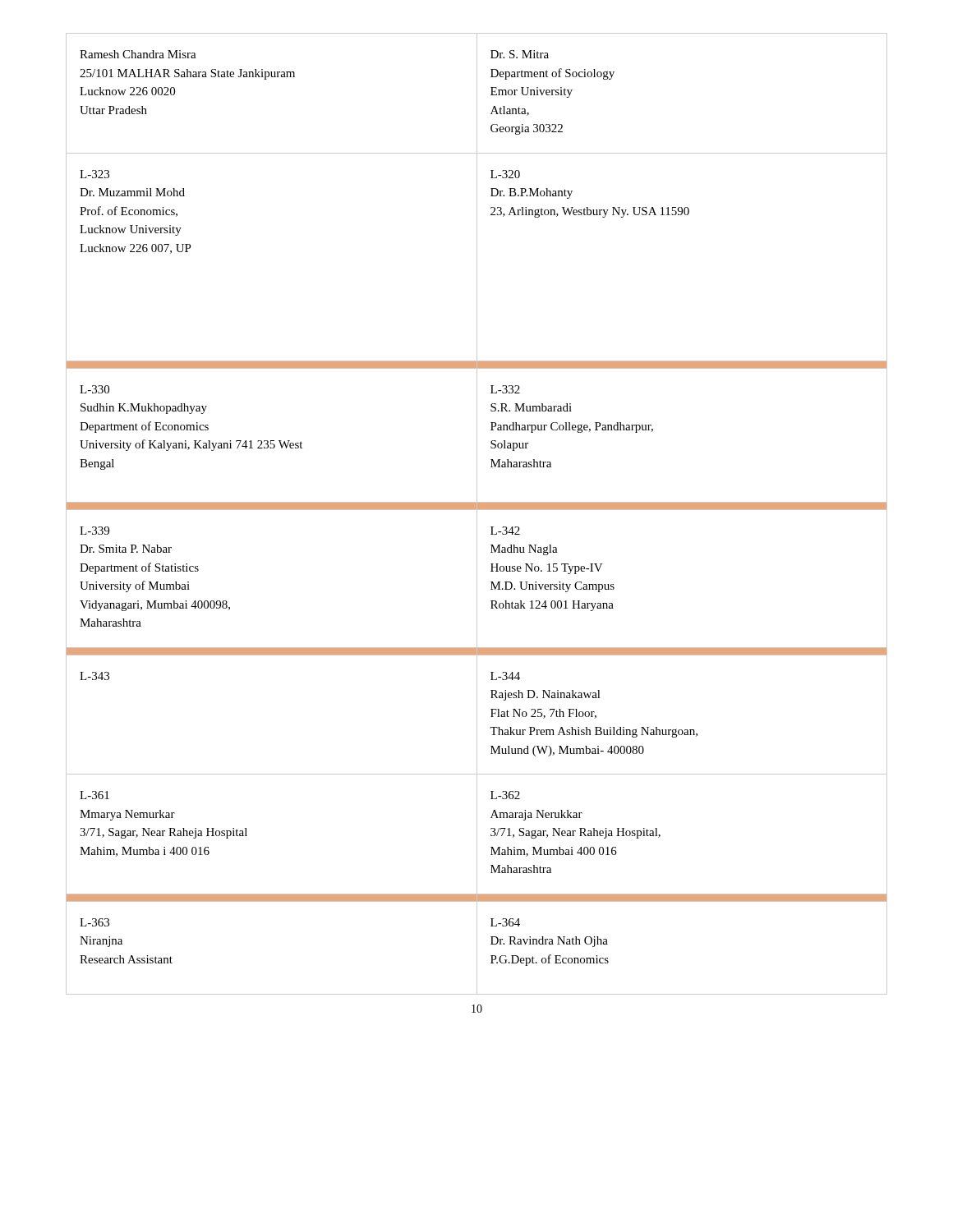Where is the passage that starts "L-320 Dr. B.P.Mohanty 23, Arlington,"?
This screenshot has width=953, height=1232.
(x=505, y=174)
